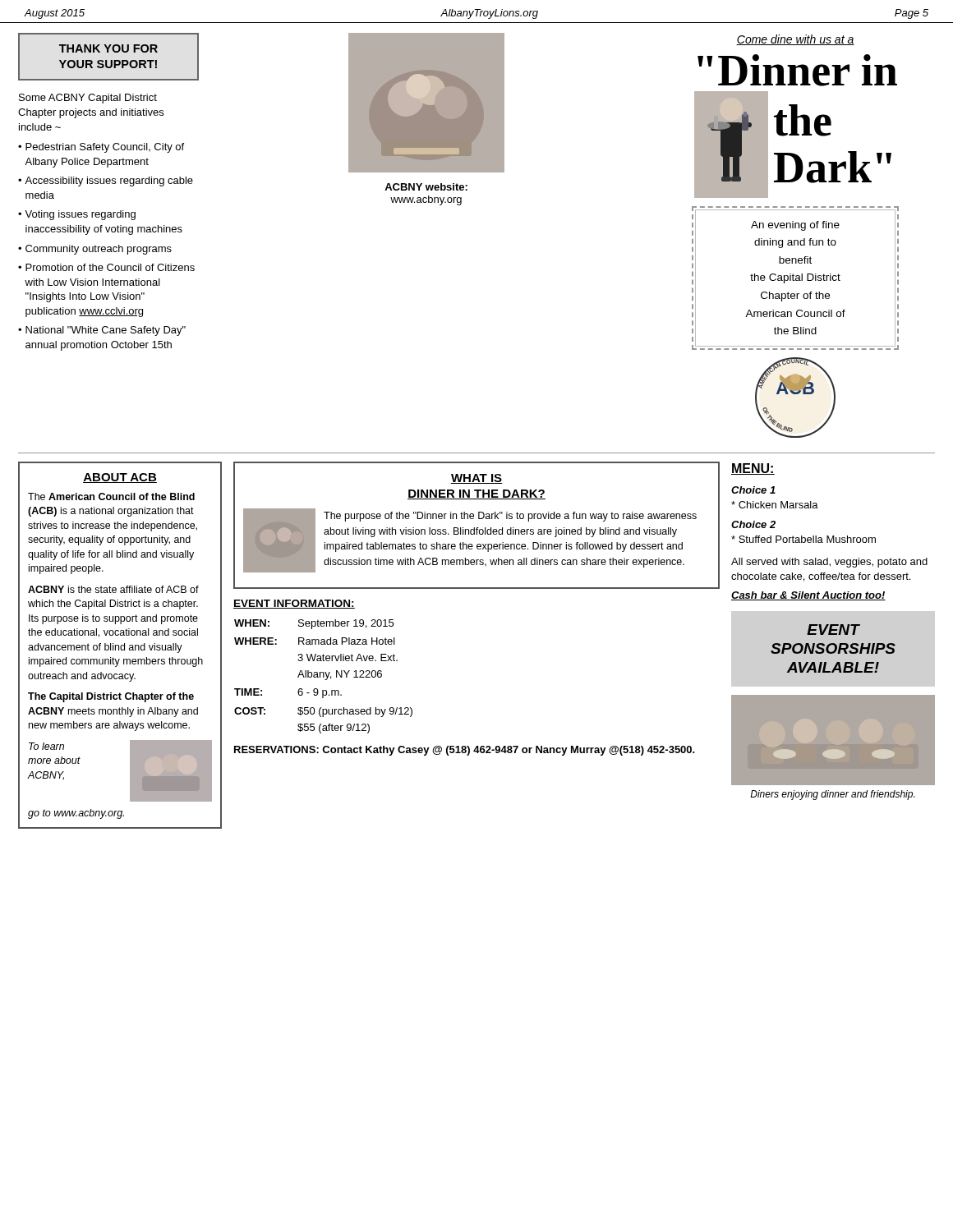Click on the element starting "All served with salad, veggies,"
Screen dimensions: 1232x953
(829, 569)
